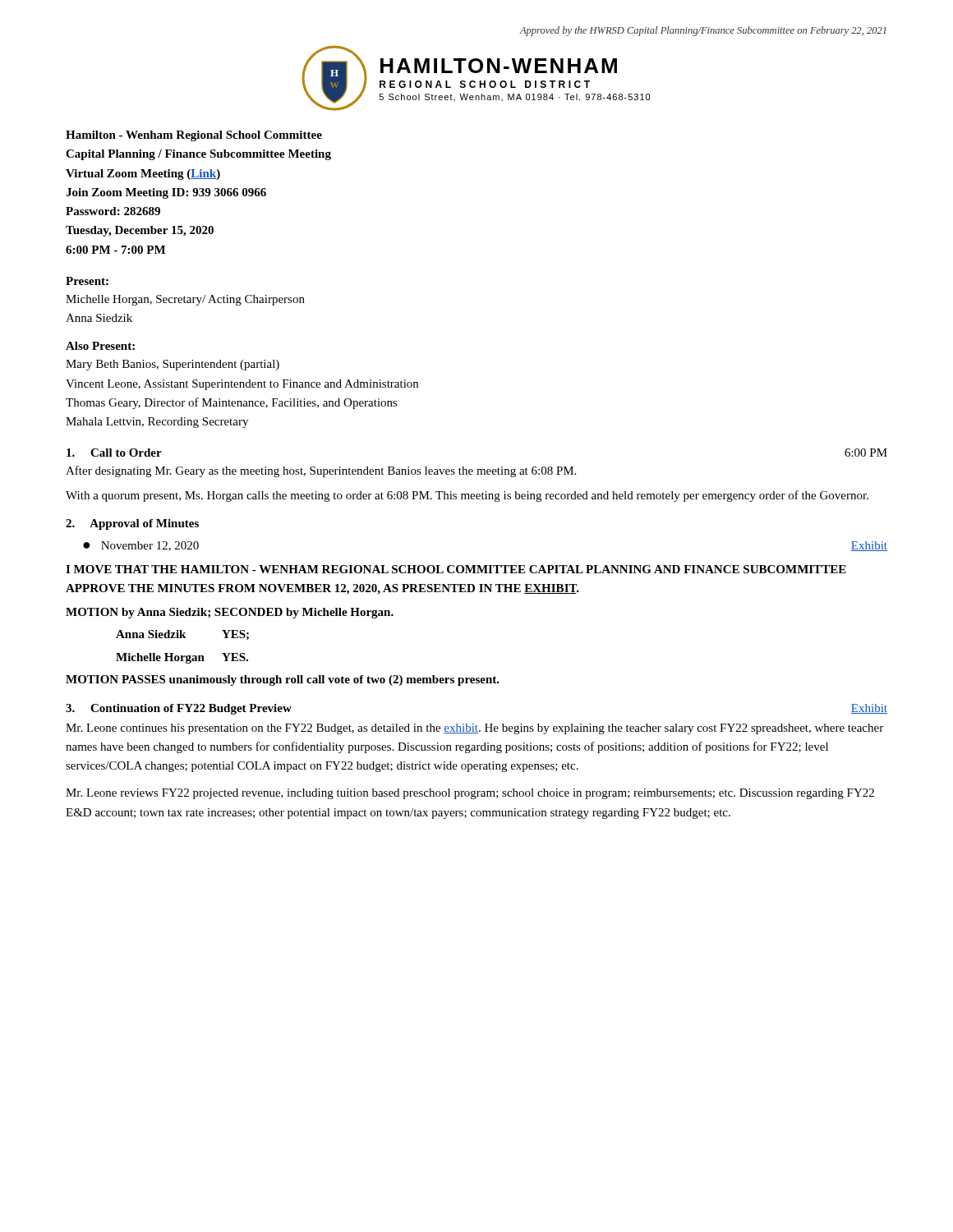The width and height of the screenshot is (953, 1232).
Task: Select the text block that says "Michelle Horgan, Secretary/ Acting"
Action: [185, 300]
